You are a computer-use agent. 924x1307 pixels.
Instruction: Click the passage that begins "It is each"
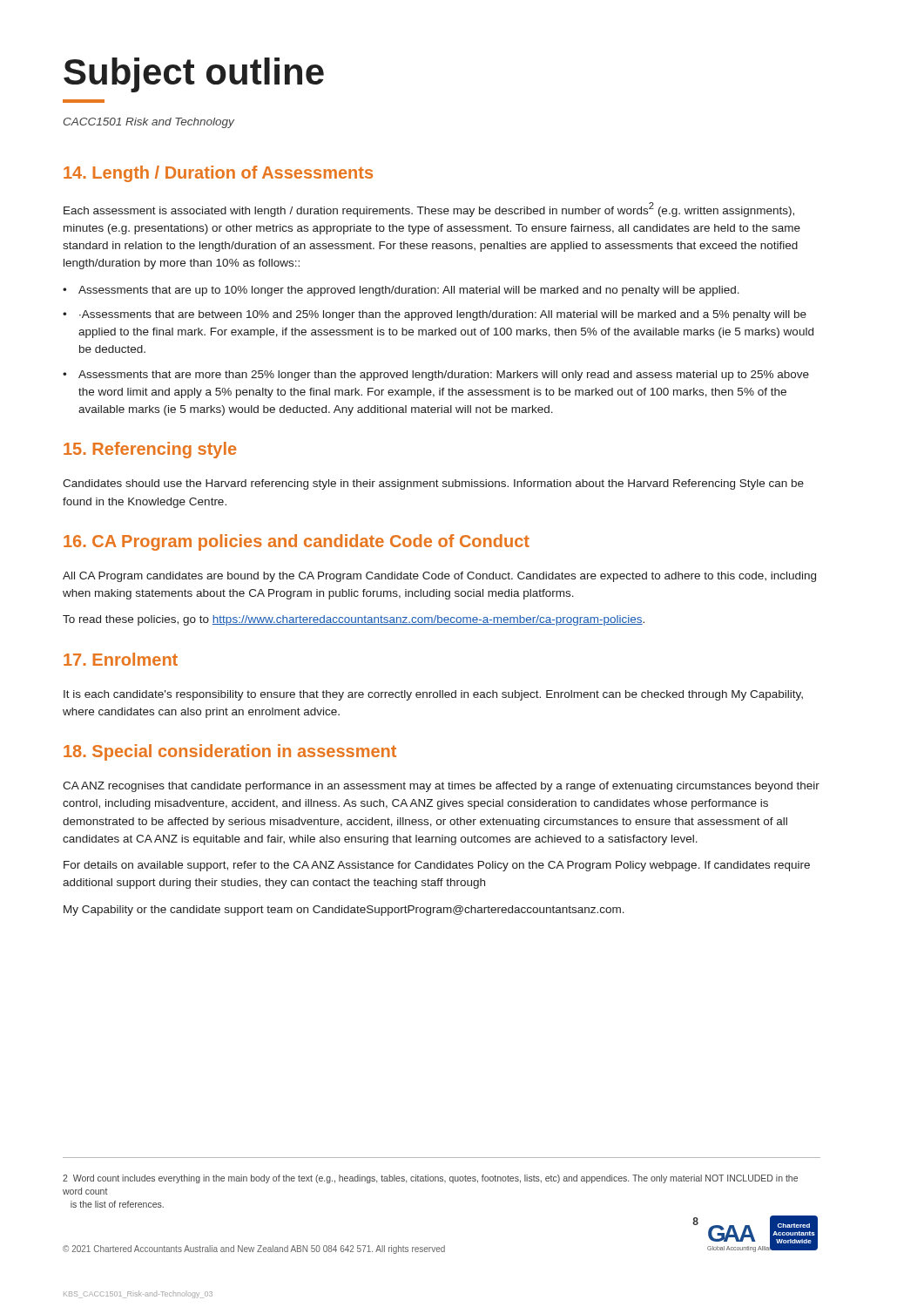(x=442, y=703)
